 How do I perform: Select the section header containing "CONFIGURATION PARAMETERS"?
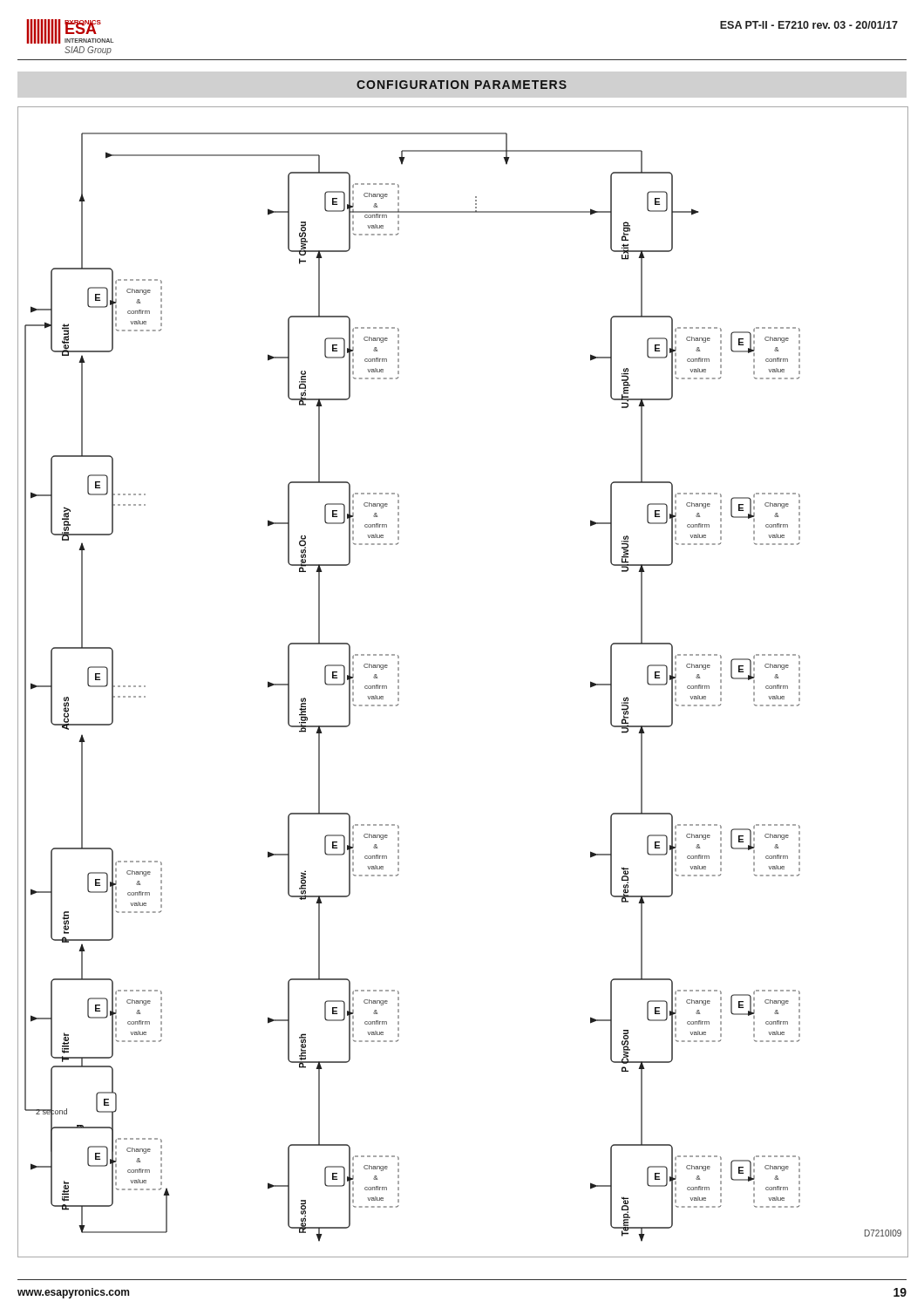coord(462,85)
